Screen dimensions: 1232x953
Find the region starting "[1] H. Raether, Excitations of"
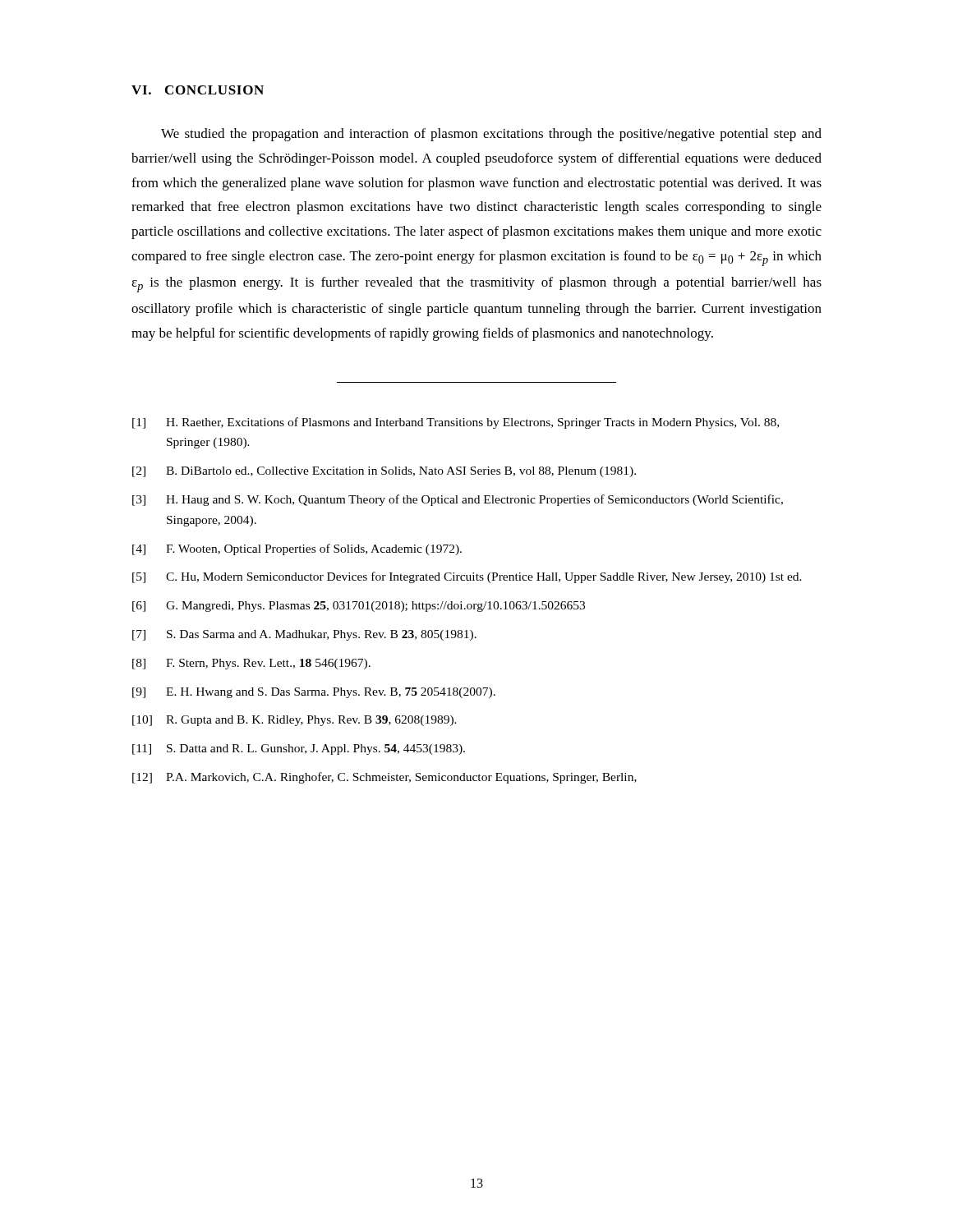pos(476,432)
